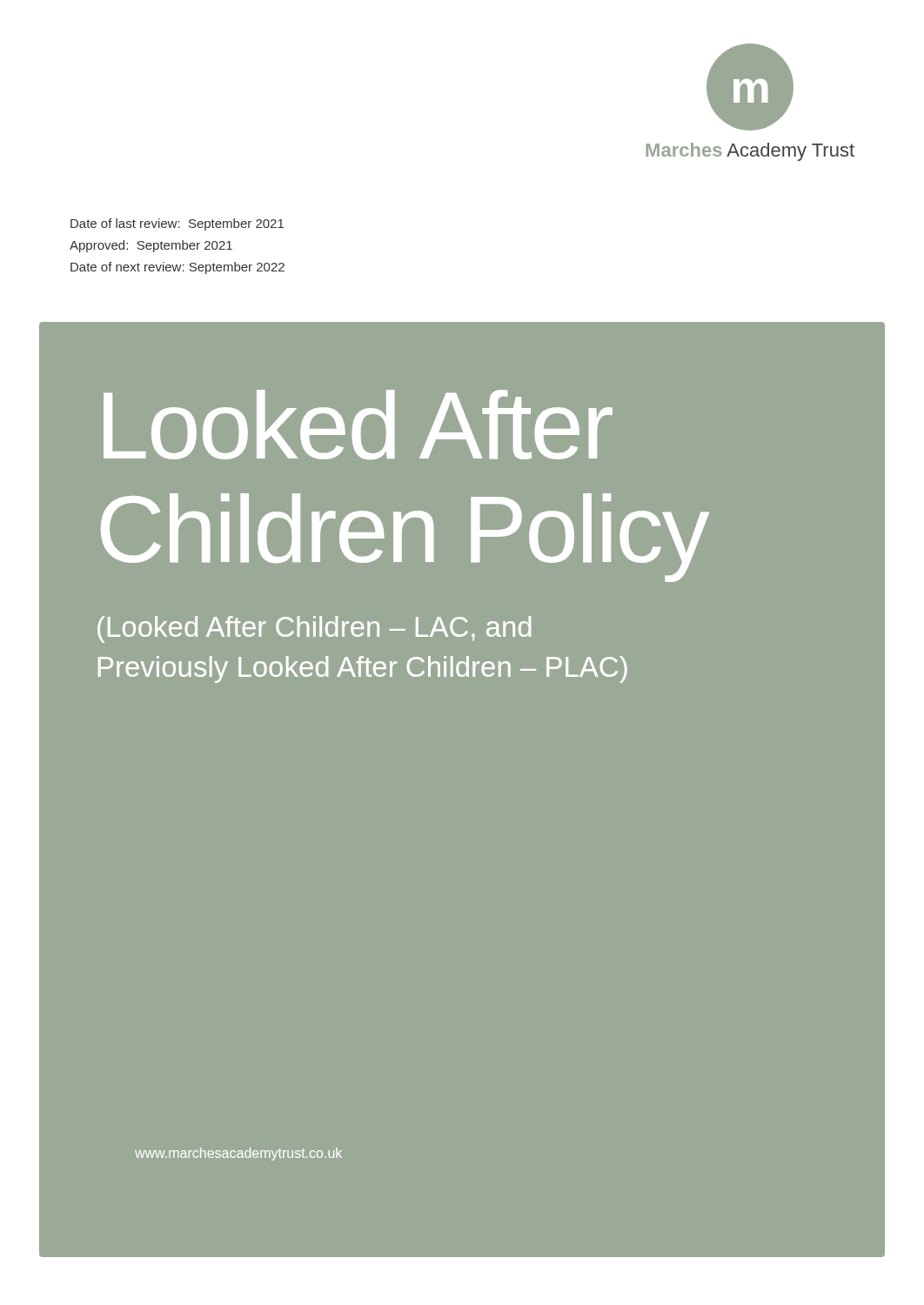Locate the text starting "Date of last review: September 2021 Approved: September"

(177, 245)
